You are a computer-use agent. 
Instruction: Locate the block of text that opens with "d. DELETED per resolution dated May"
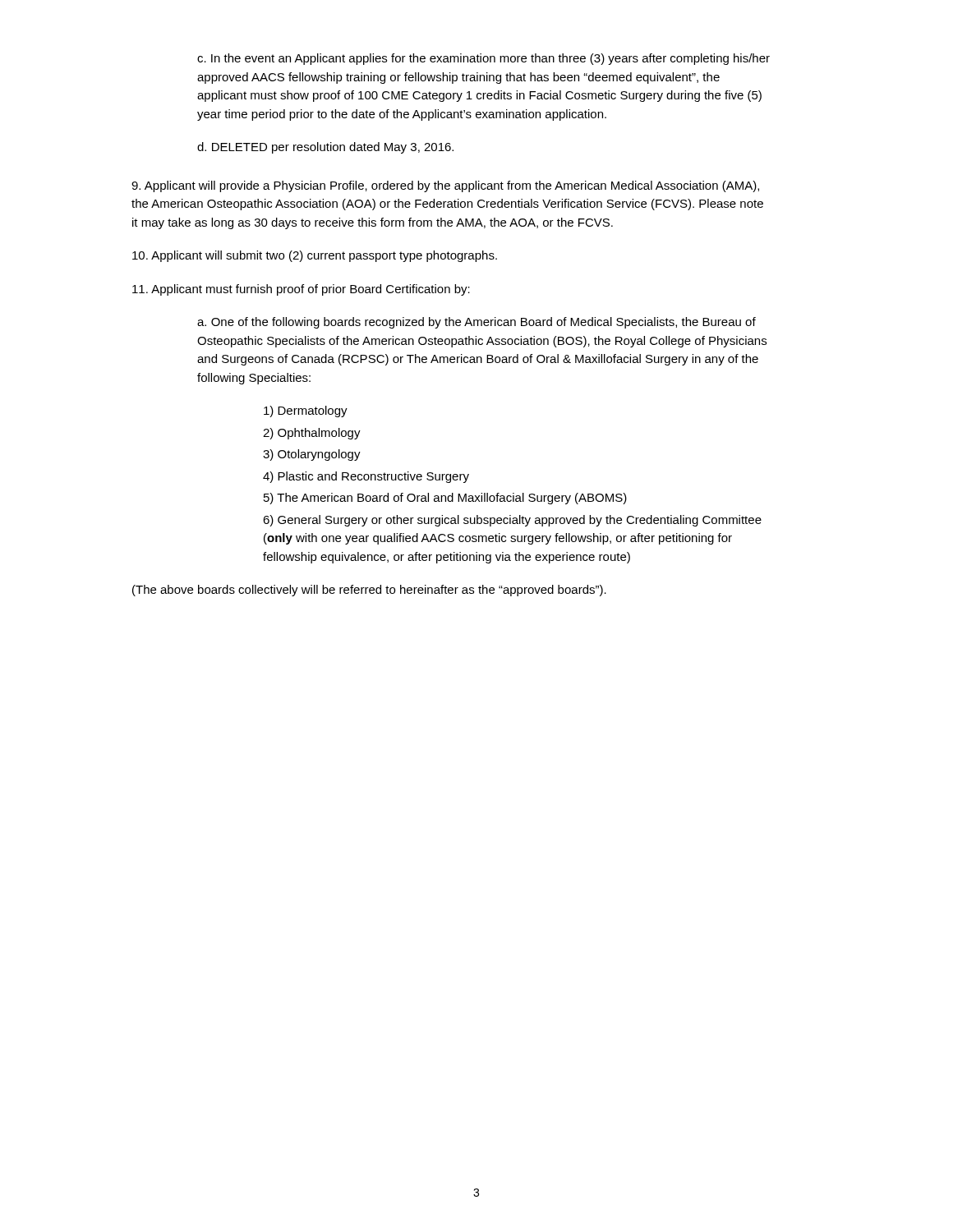(325, 148)
